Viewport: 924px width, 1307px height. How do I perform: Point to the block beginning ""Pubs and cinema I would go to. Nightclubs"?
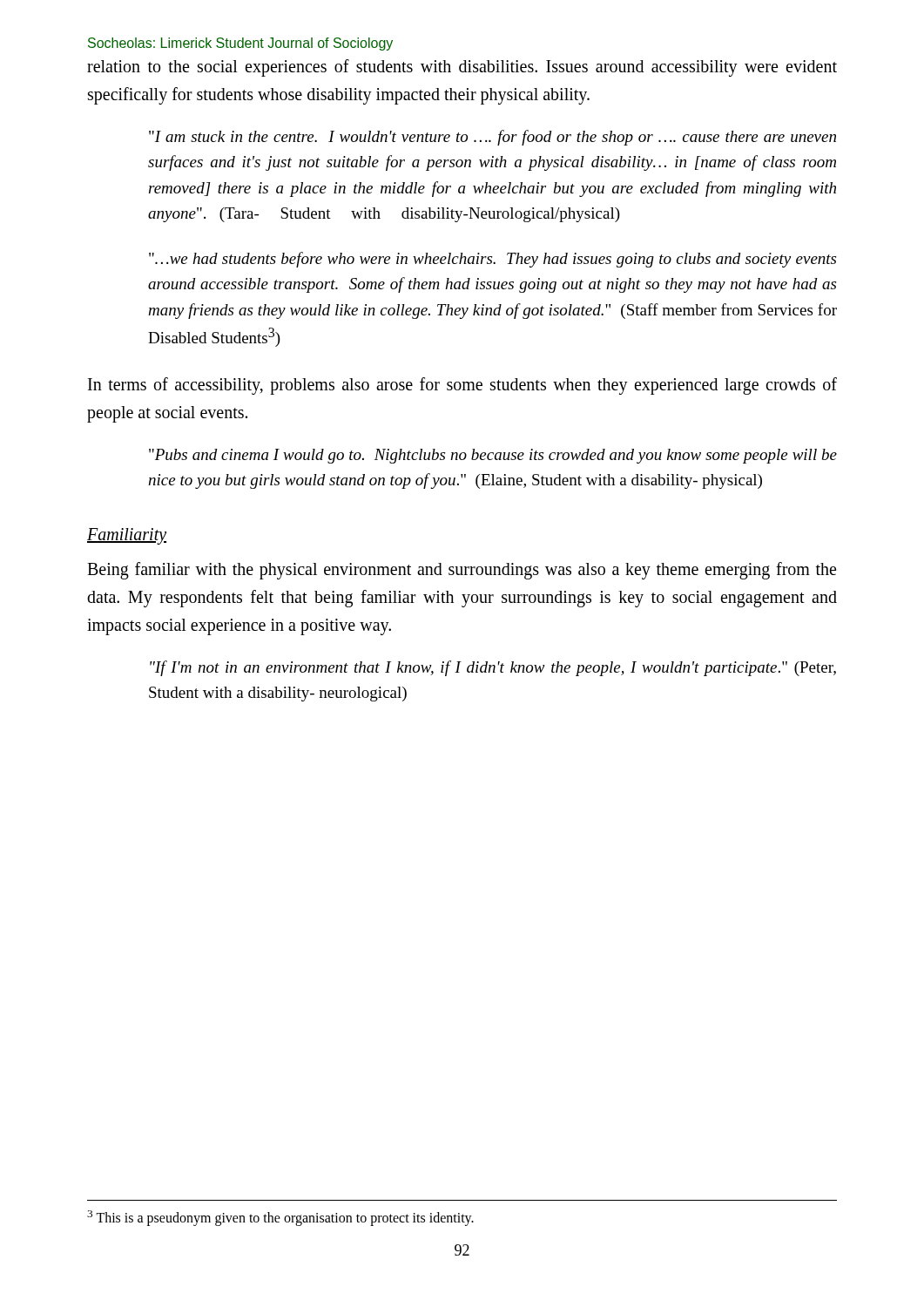point(492,467)
